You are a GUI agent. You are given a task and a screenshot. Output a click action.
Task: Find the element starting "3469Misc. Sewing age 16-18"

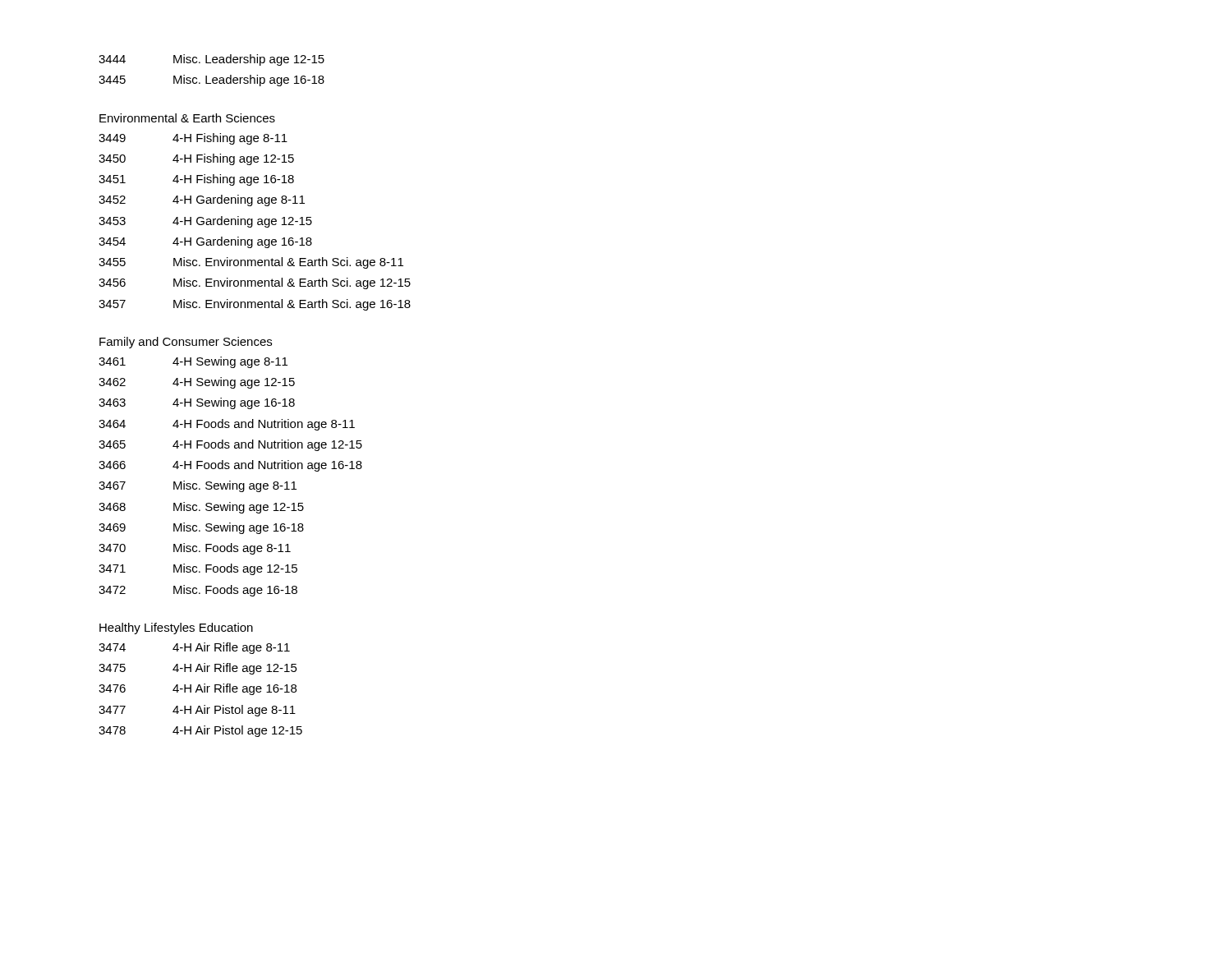point(201,527)
